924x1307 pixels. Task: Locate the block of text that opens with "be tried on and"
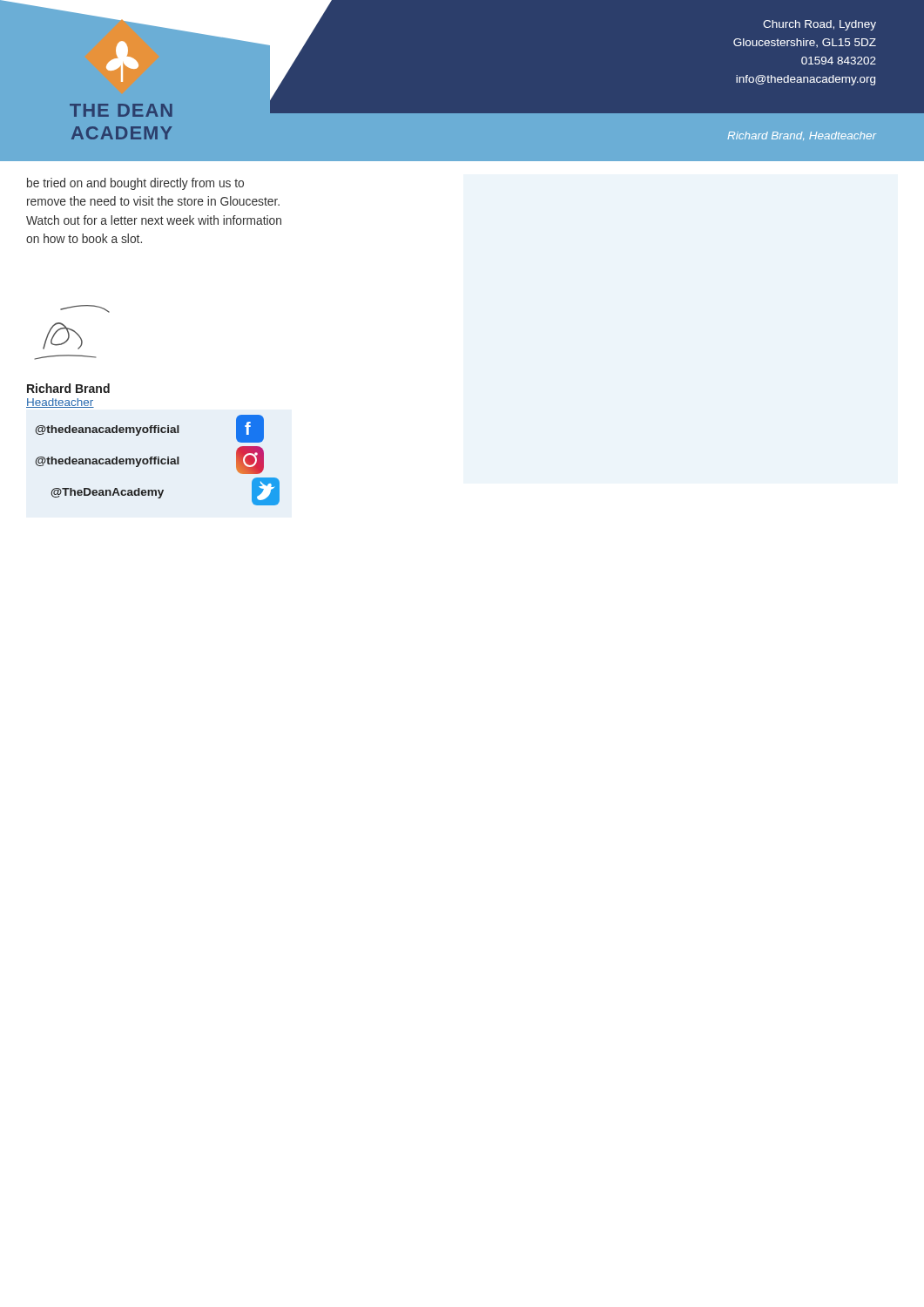[240, 211]
